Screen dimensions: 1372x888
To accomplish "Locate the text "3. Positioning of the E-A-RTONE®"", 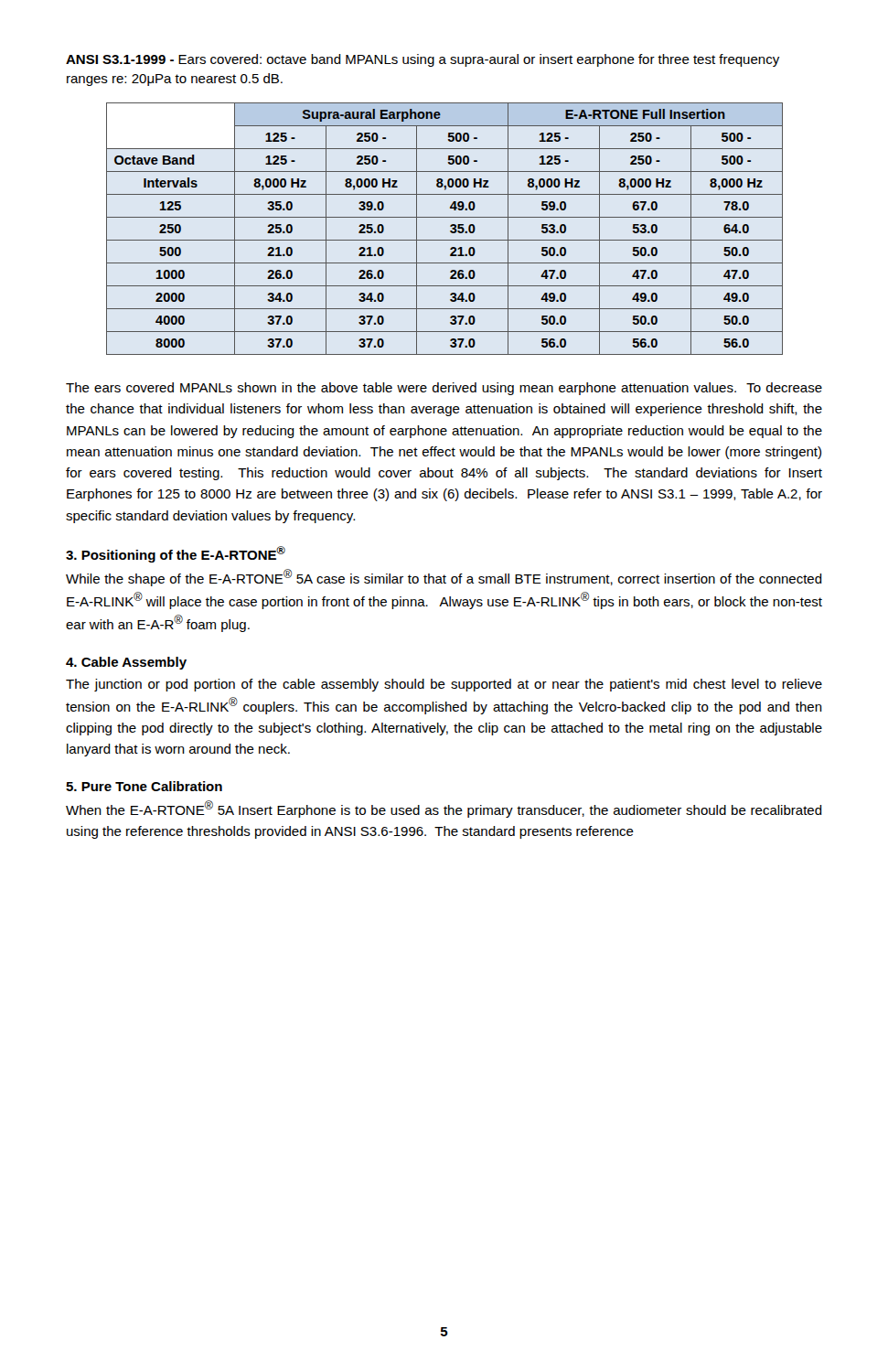I will (176, 553).
